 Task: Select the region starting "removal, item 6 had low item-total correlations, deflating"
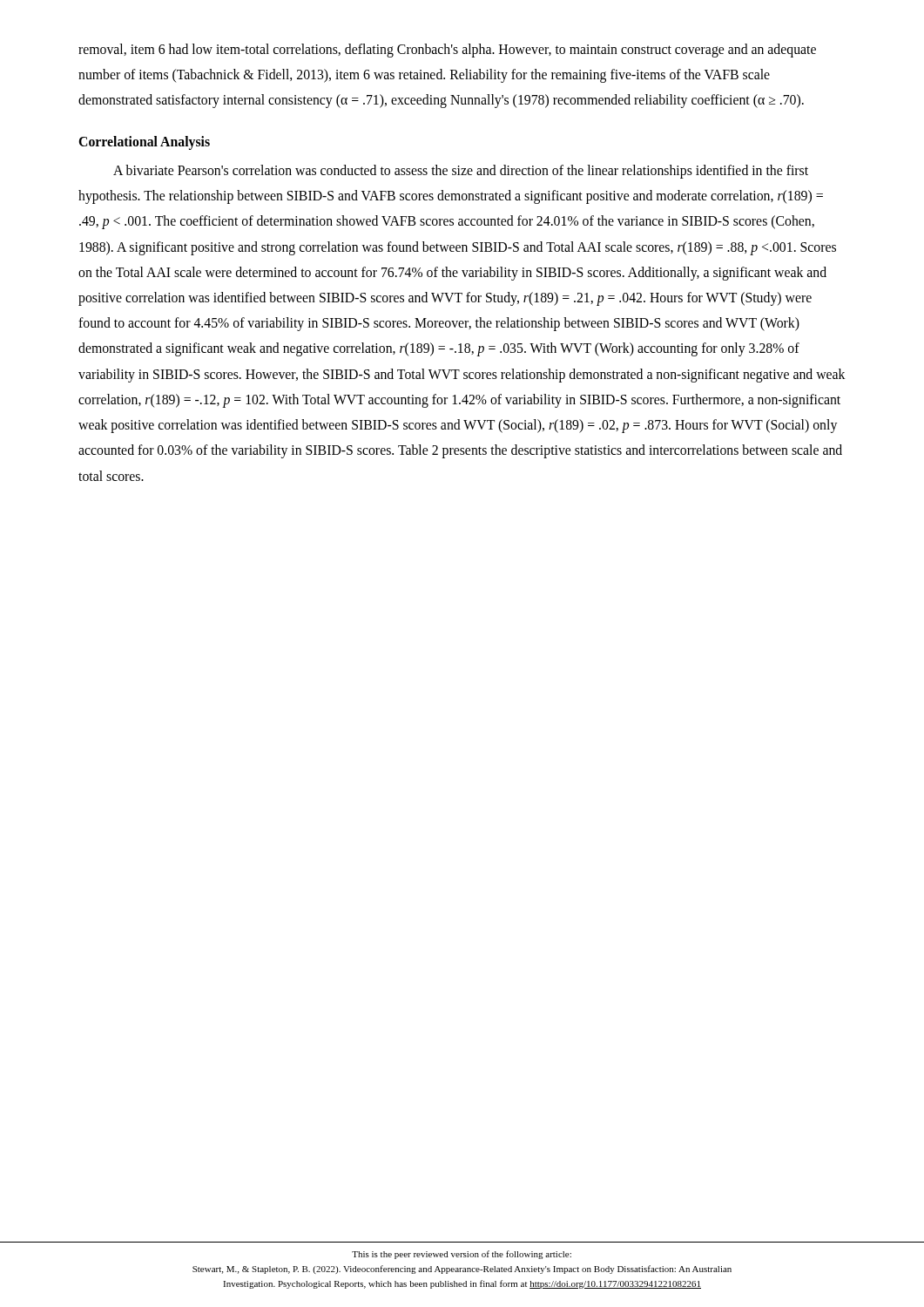(447, 75)
